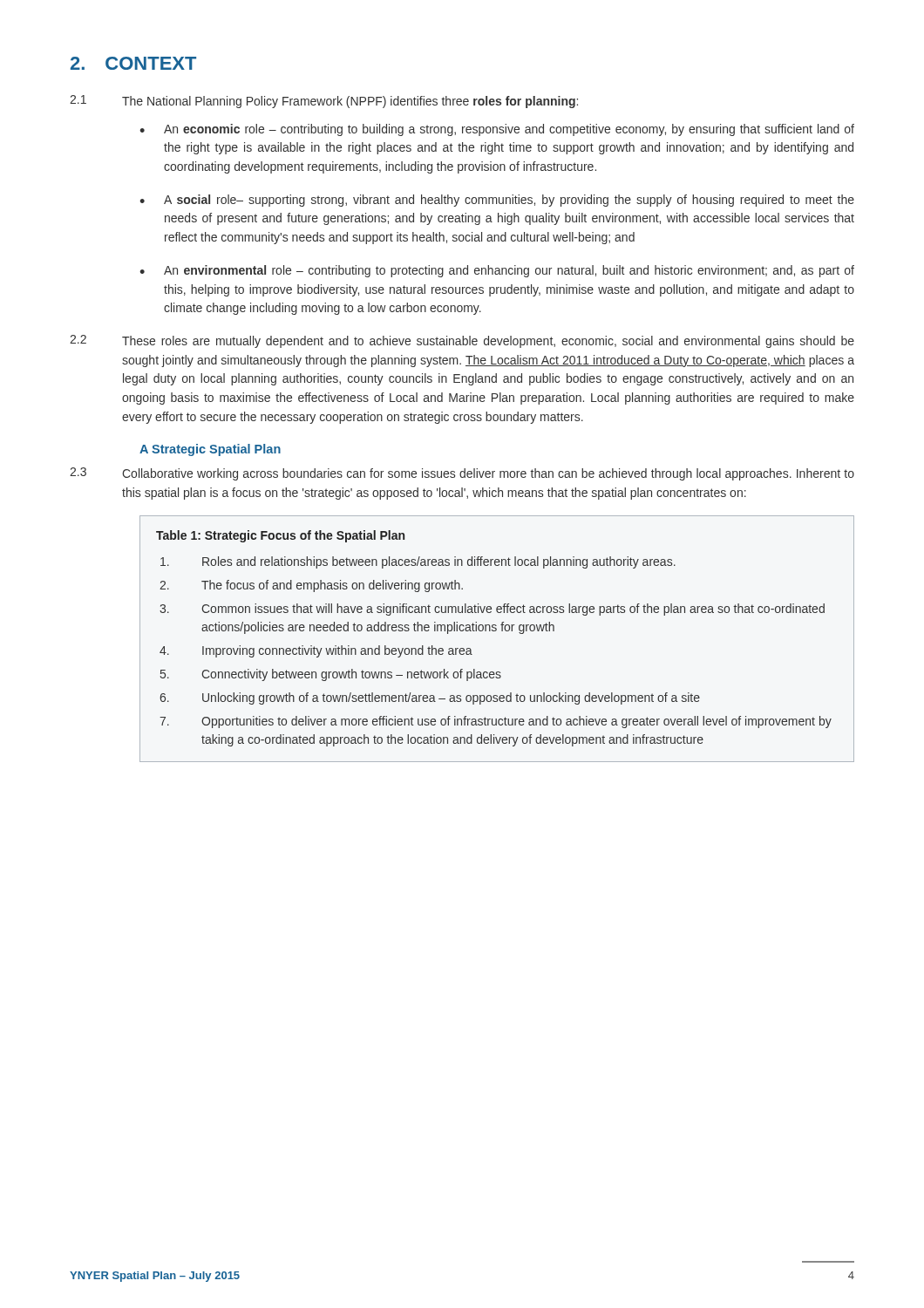Click on the region starting "1 The National Planning Policy Framework (NPPF) identifies"
The height and width of the screenshot is (1308, 924).
point(462,102)
